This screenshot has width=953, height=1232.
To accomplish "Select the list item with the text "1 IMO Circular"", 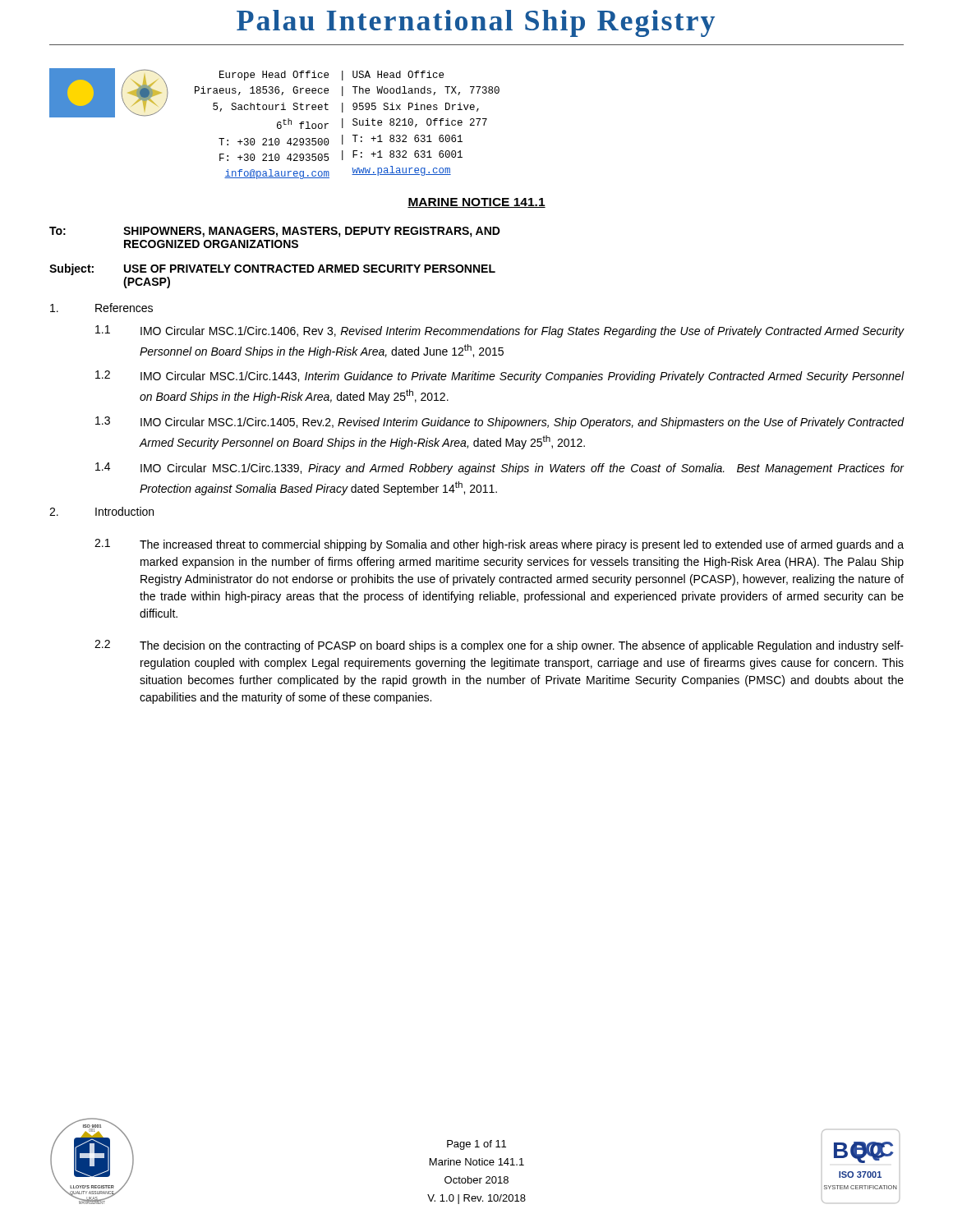I will (x=499, y=341).
